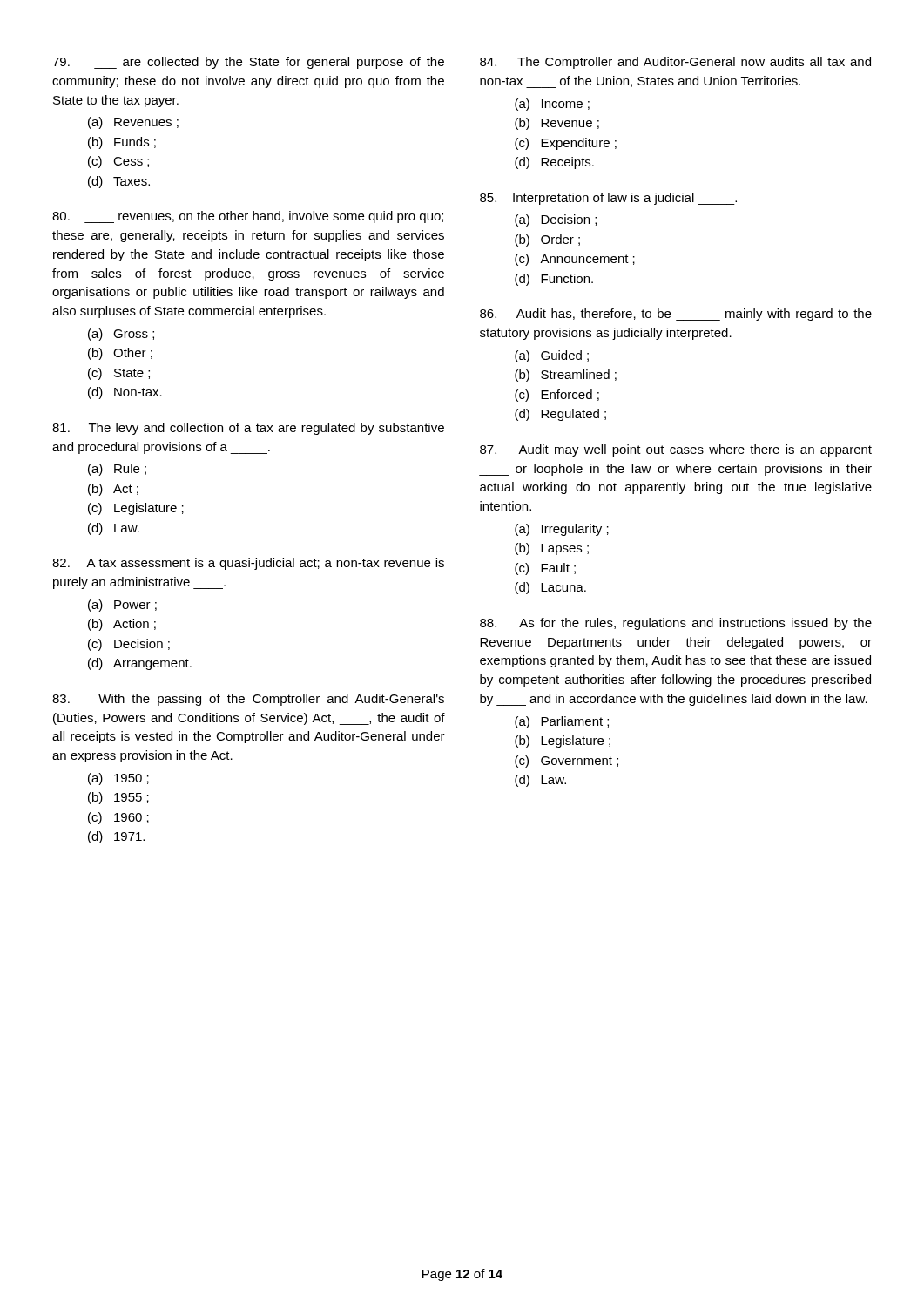This screenshot has width=924, height=1307.
Task: Click on the passage starting "81. The levy and"
Action: click(248, 429)
